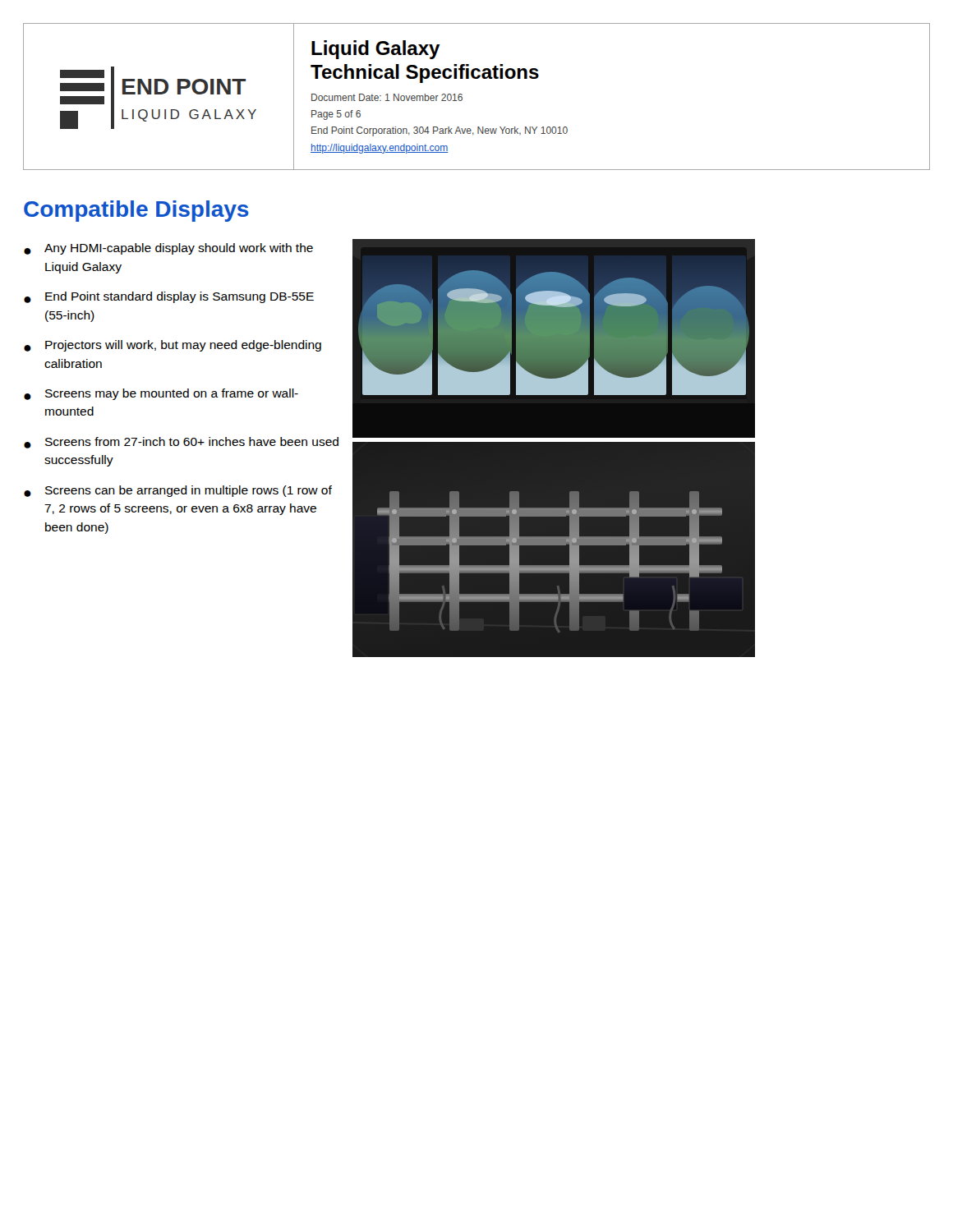Viewport: 953px width, 1232px height.
Task: Find the text starting "● Any HDMI-capable display should"
Action: pyautogui.click(x=181, y=258)
